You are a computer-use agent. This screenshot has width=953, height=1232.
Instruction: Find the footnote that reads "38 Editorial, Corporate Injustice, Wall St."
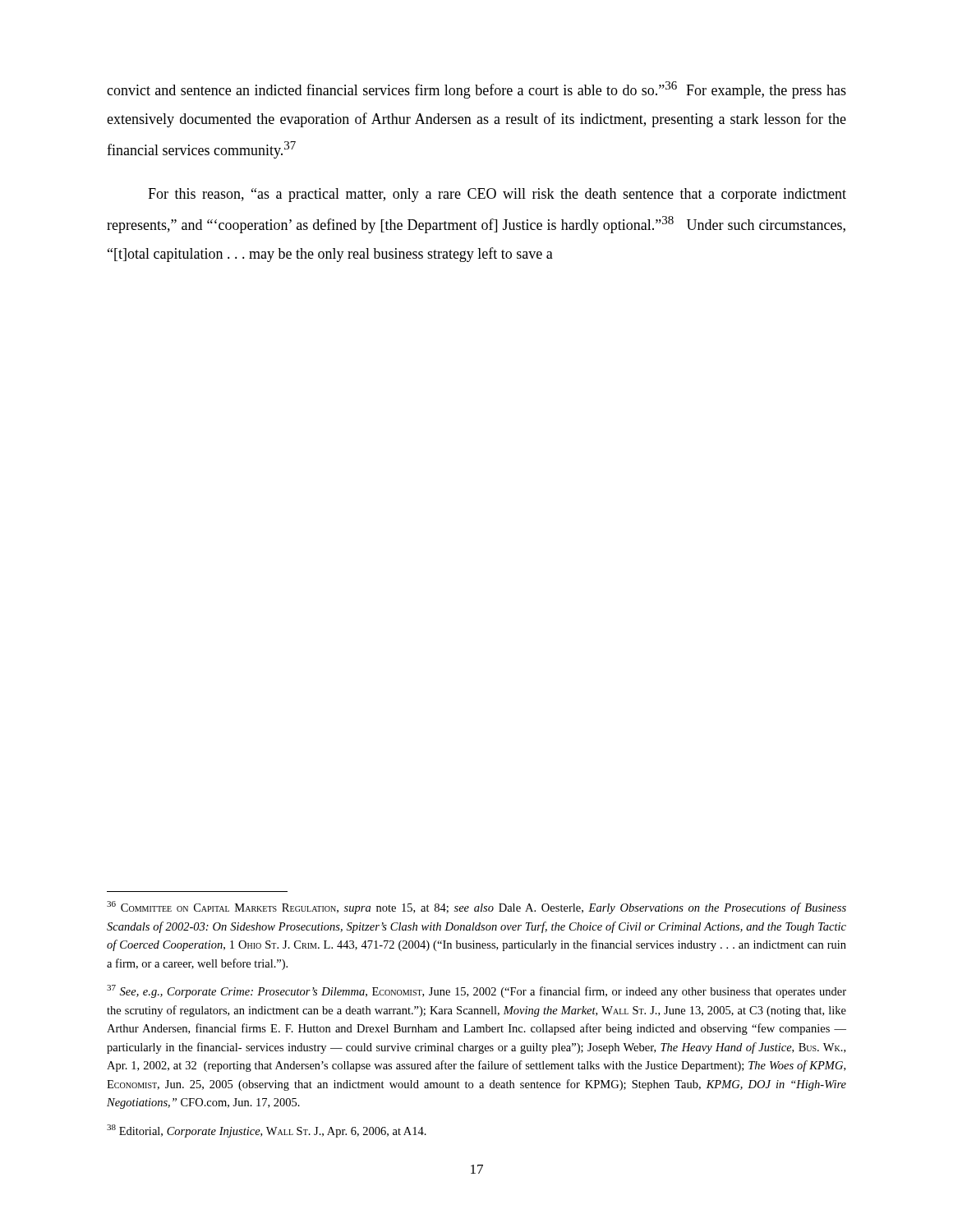(x=267, y=1129)
